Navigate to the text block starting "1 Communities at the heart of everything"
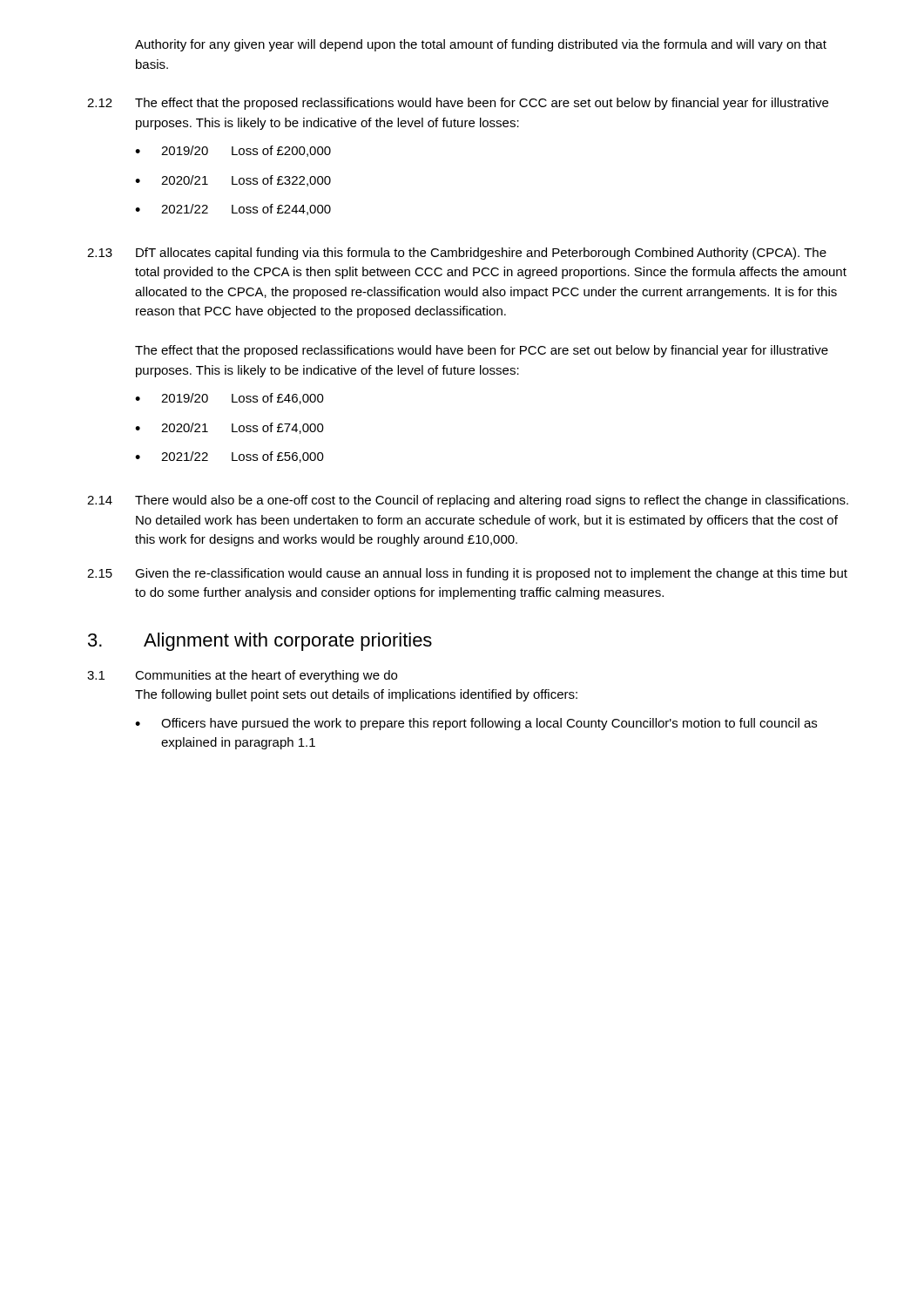 (470, 713)
